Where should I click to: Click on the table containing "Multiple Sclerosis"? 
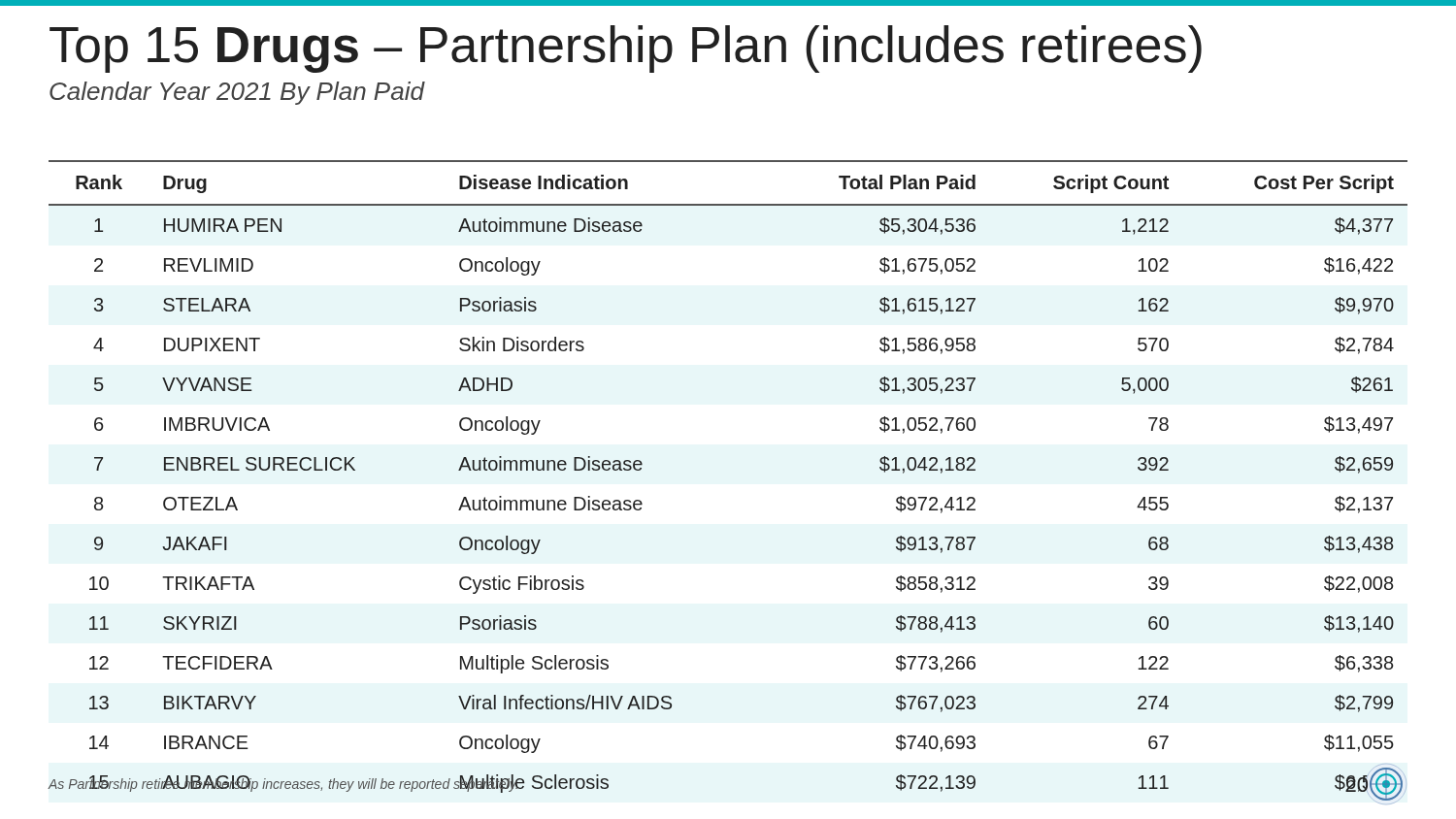coord(728,481)
